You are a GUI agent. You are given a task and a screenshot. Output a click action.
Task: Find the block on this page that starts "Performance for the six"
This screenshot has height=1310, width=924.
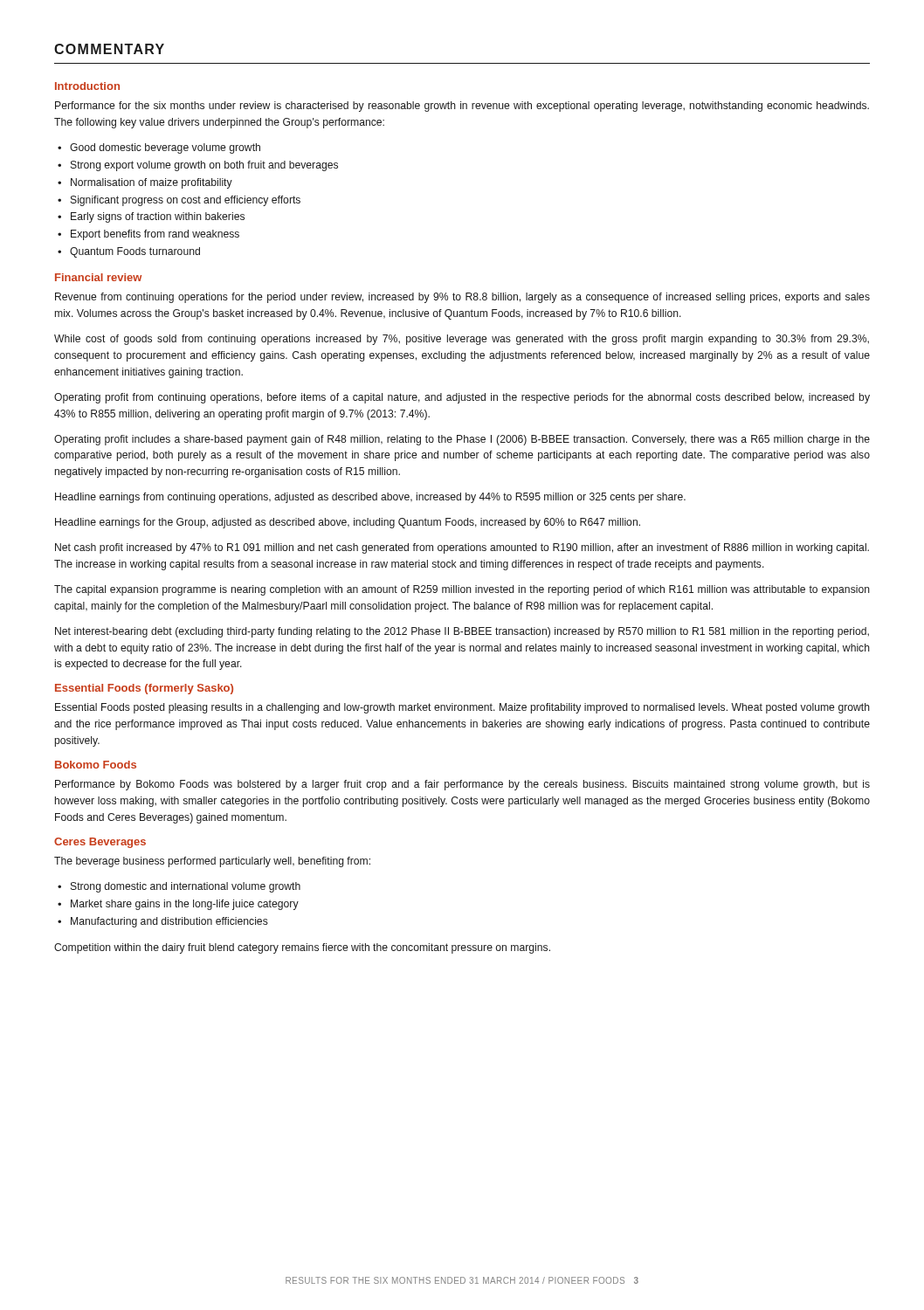[462, 114]
